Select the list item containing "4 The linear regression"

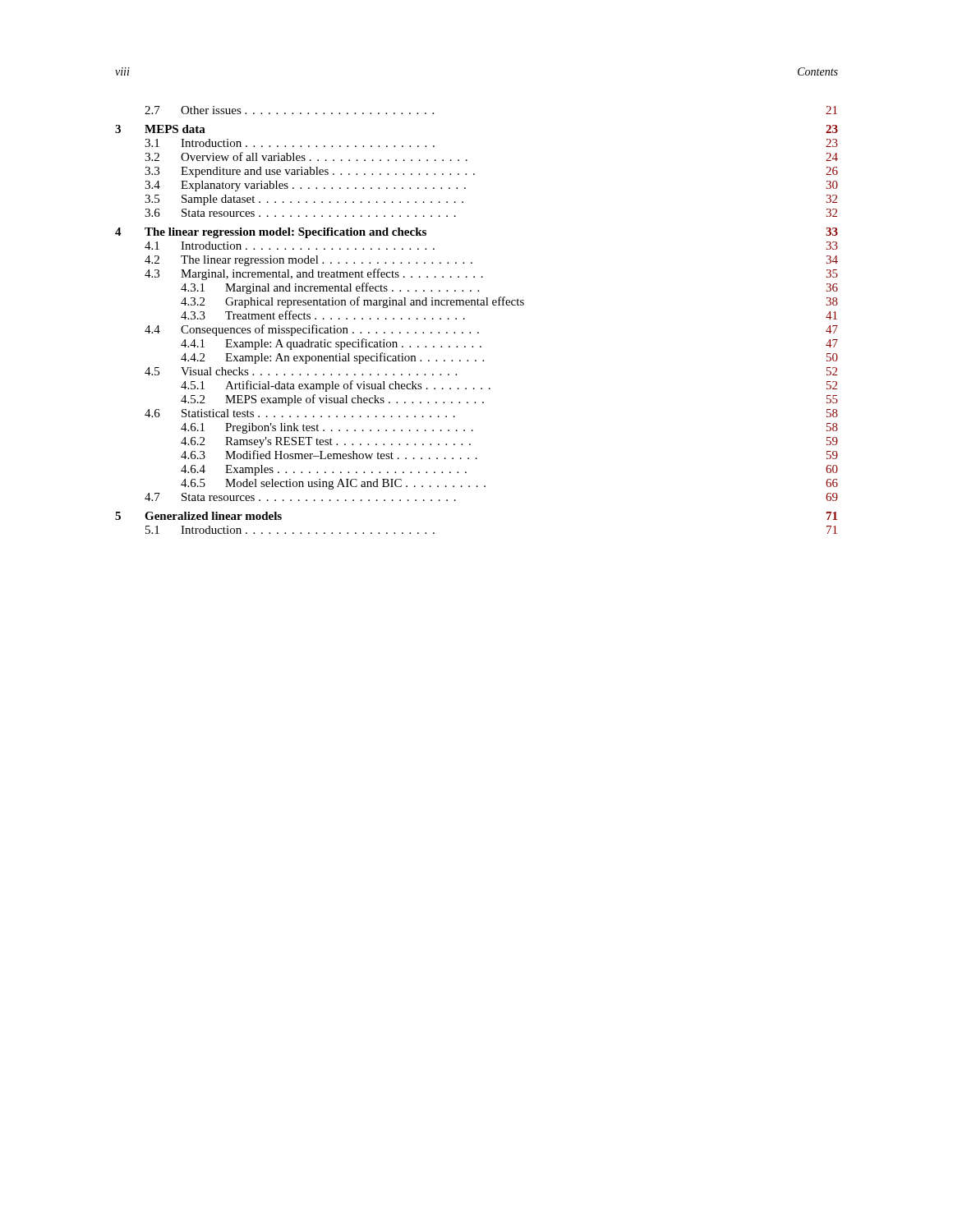283,233
